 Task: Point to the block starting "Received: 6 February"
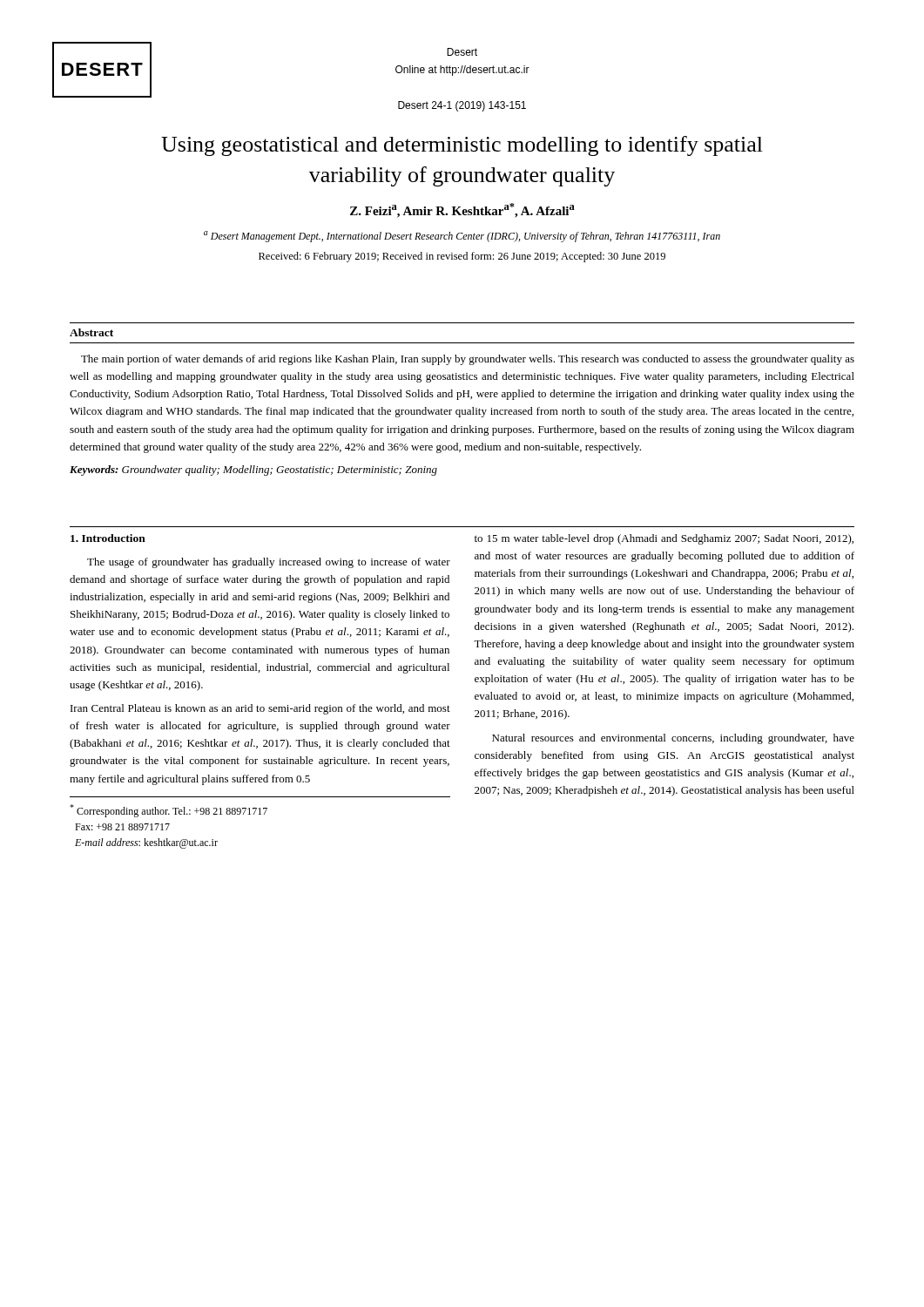click(462, 256)
